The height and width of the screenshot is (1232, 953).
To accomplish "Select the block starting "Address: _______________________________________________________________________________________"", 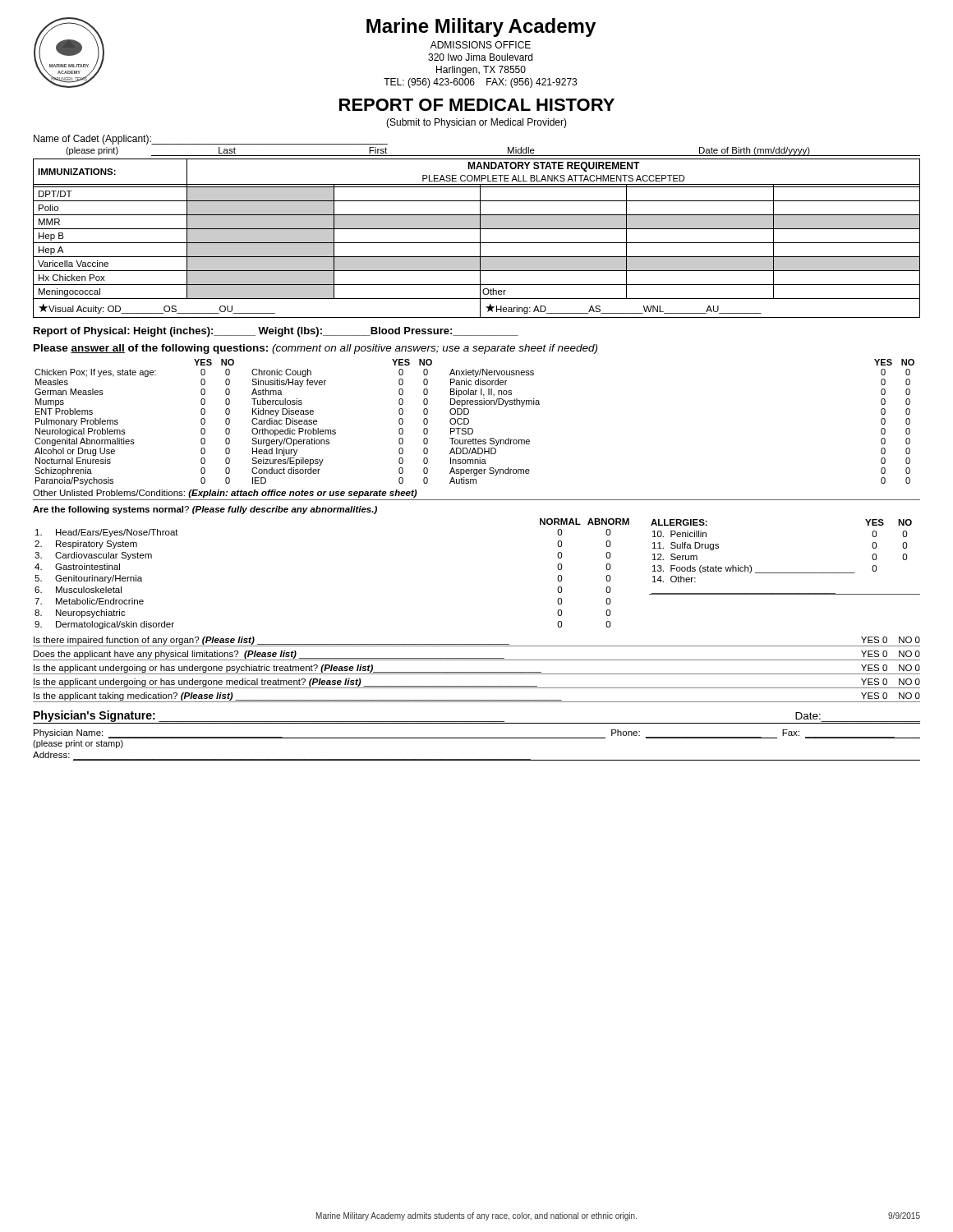I will click(x=476, y=755).
